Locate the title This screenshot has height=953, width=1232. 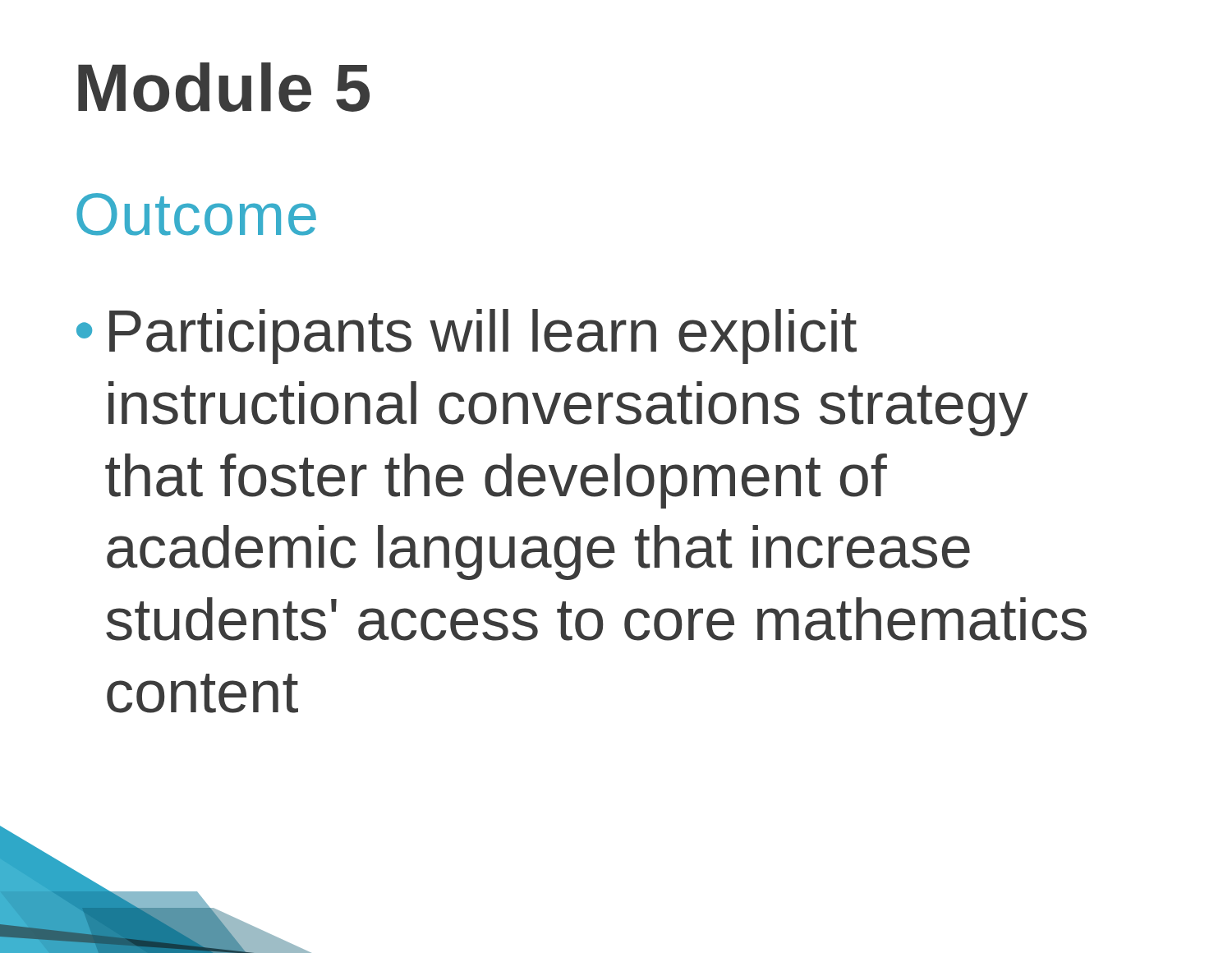(x=223, y=87)
